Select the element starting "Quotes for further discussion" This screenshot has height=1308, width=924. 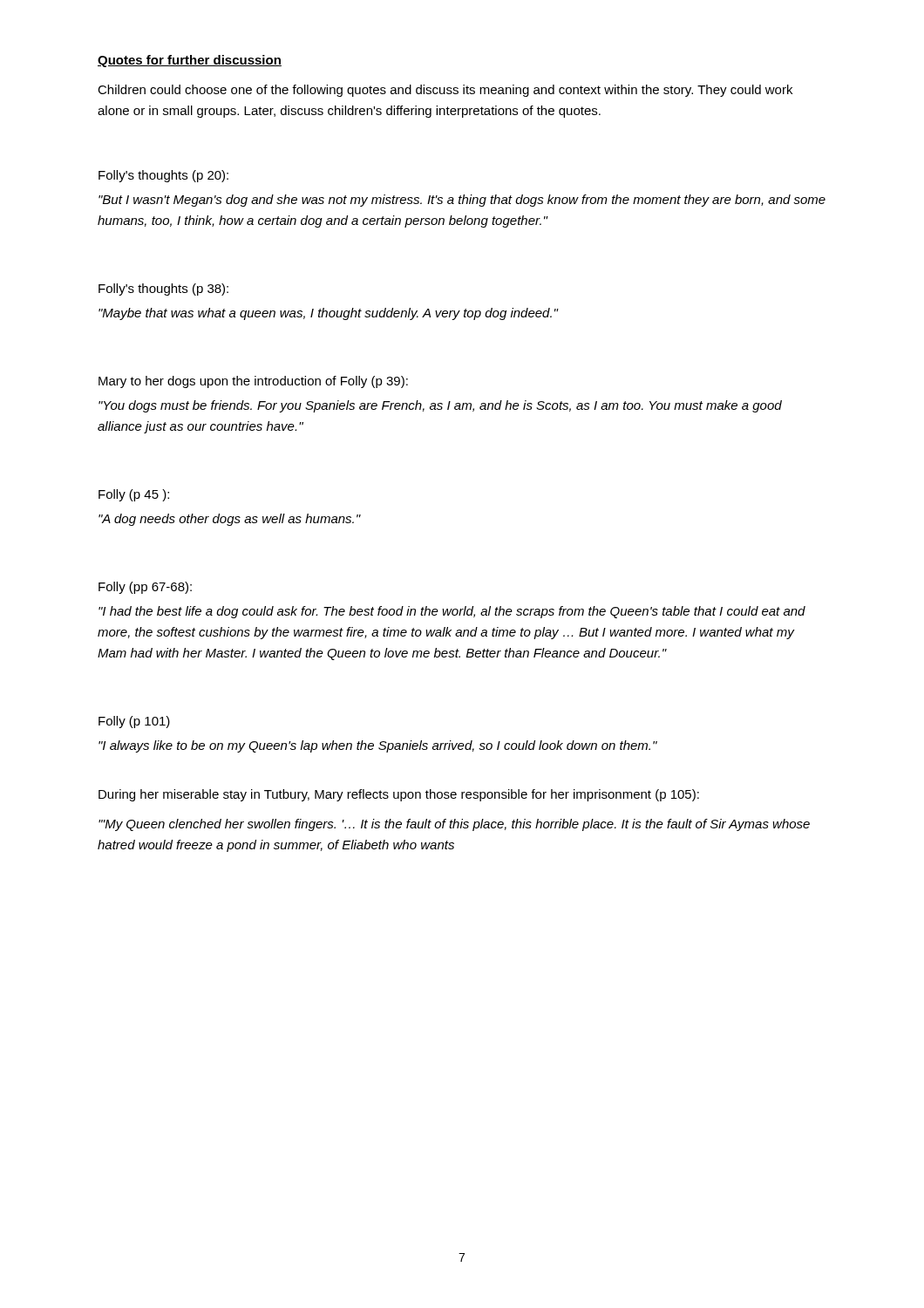click(x=190, y=60)
